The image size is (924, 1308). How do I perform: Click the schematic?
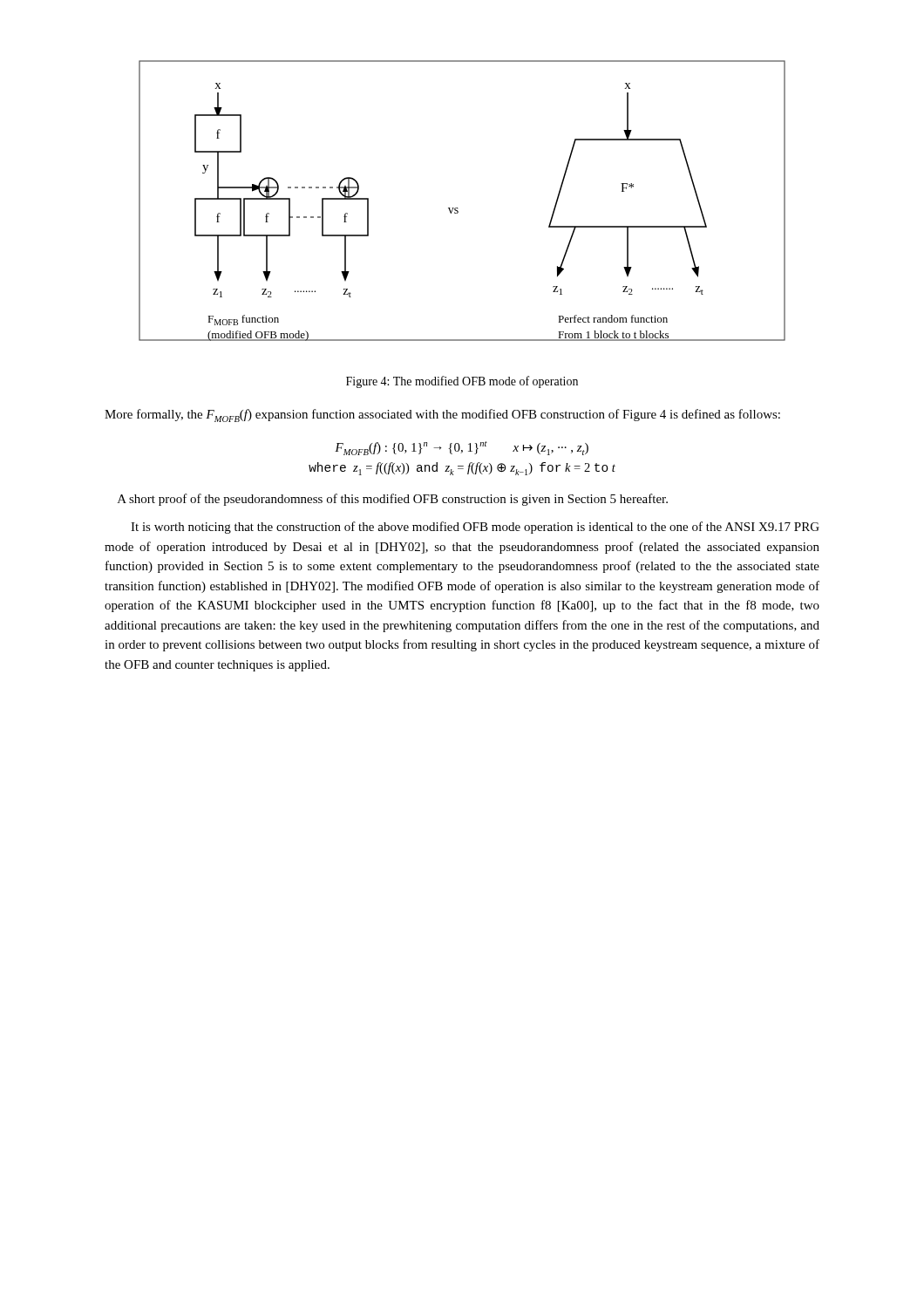462,209
